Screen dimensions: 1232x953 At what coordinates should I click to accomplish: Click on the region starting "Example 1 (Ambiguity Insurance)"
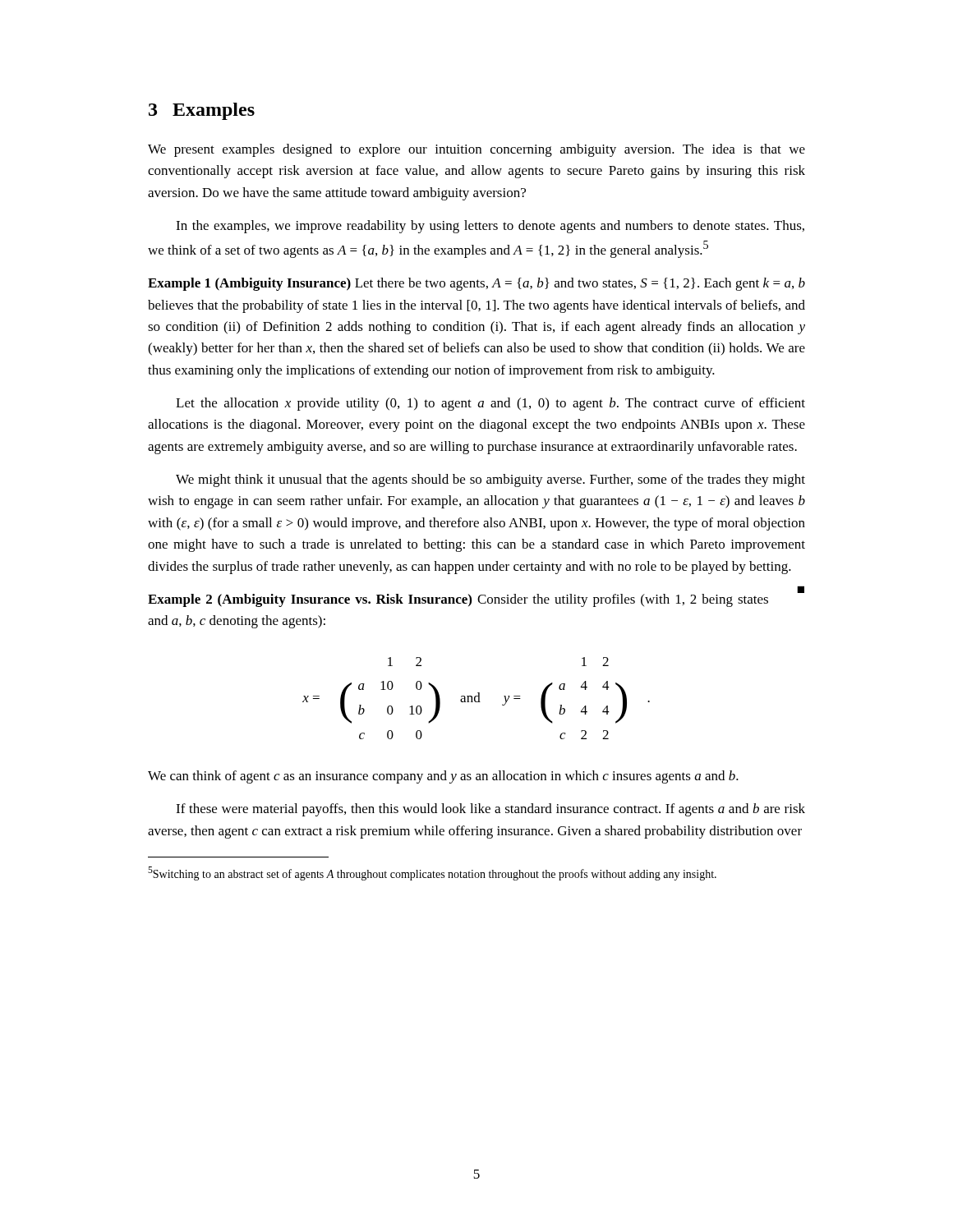(476, 327)
